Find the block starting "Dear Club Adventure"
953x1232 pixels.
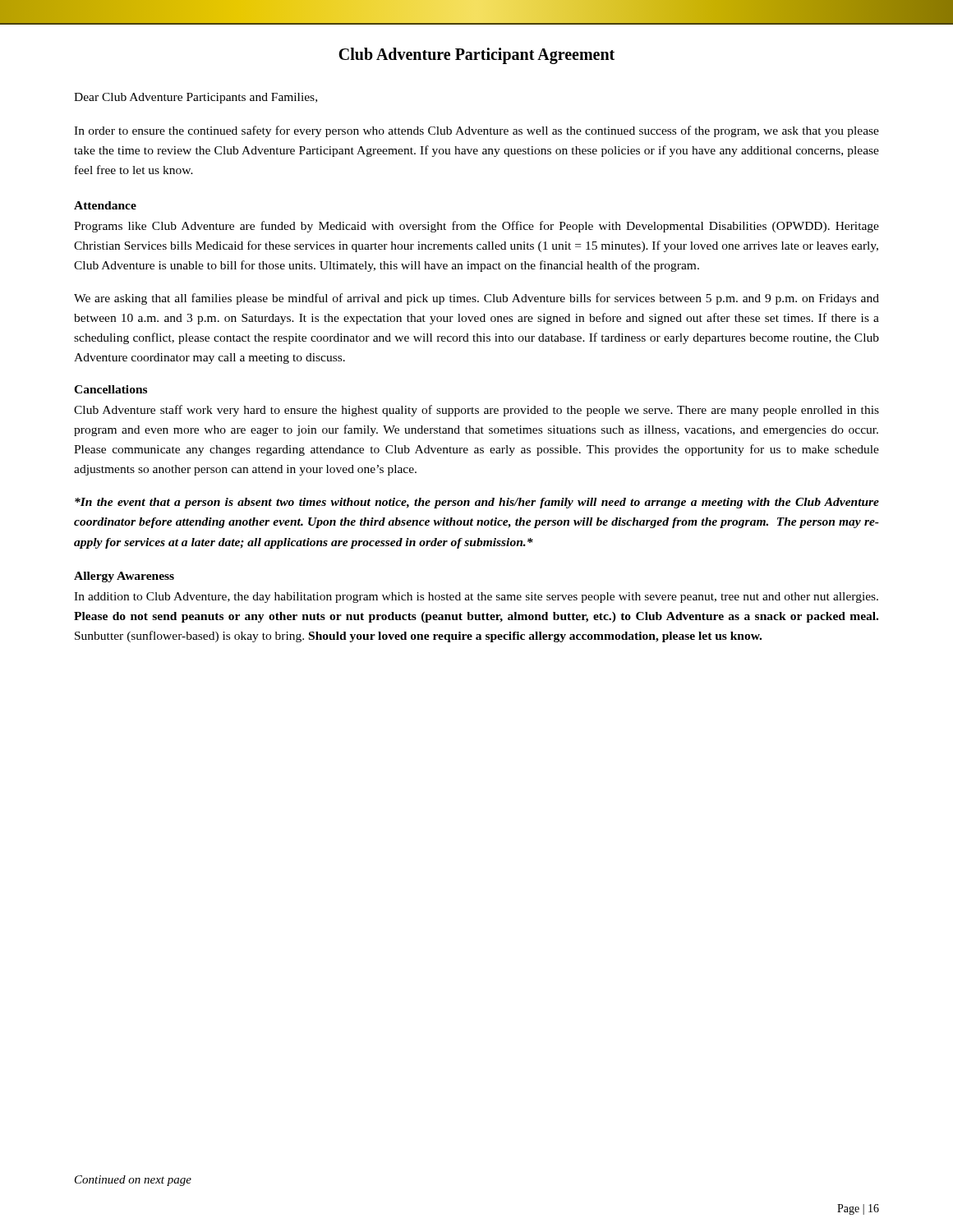(196, 97)
